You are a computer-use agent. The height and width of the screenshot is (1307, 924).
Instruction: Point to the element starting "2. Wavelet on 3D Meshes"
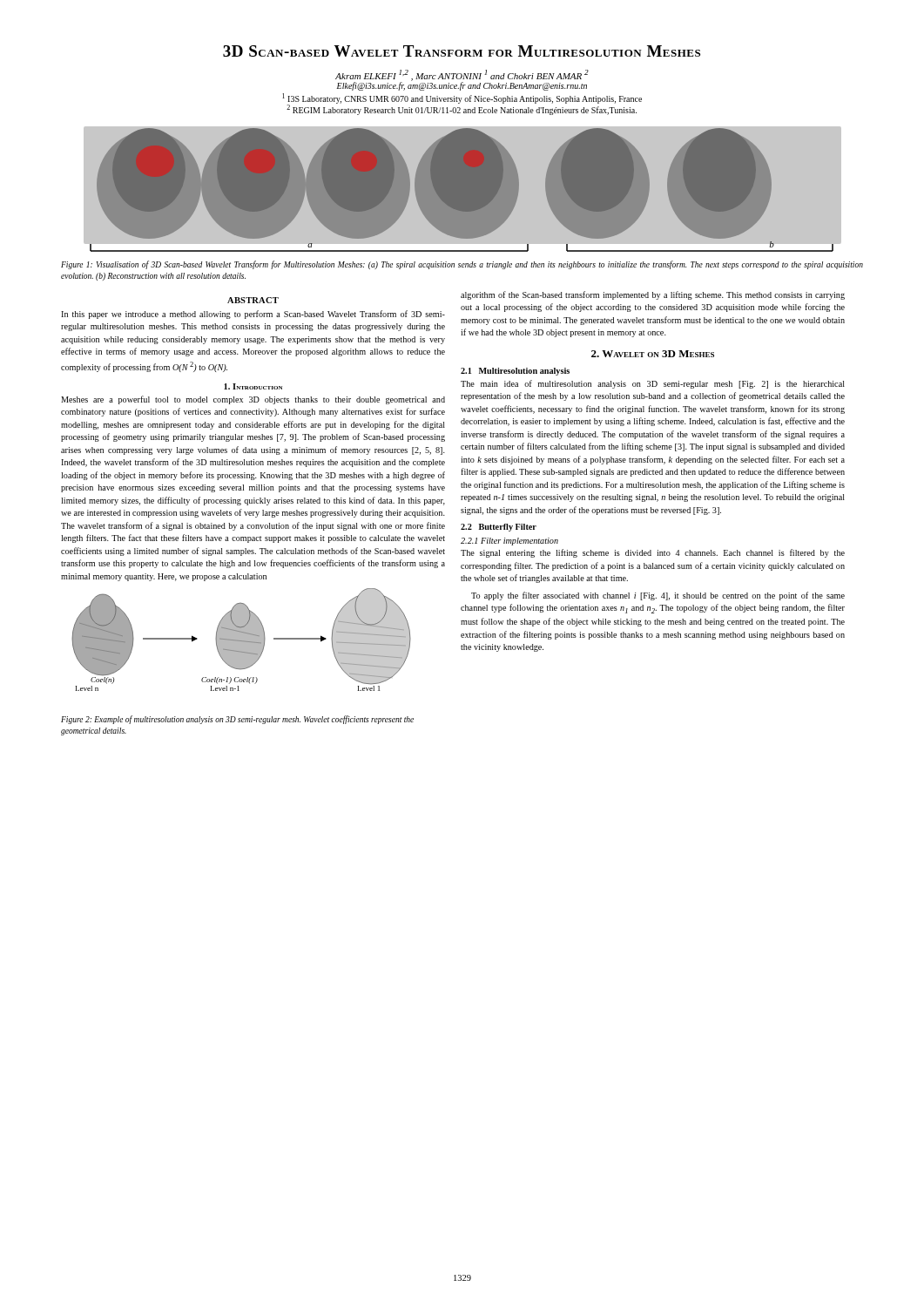click(653, 353)
